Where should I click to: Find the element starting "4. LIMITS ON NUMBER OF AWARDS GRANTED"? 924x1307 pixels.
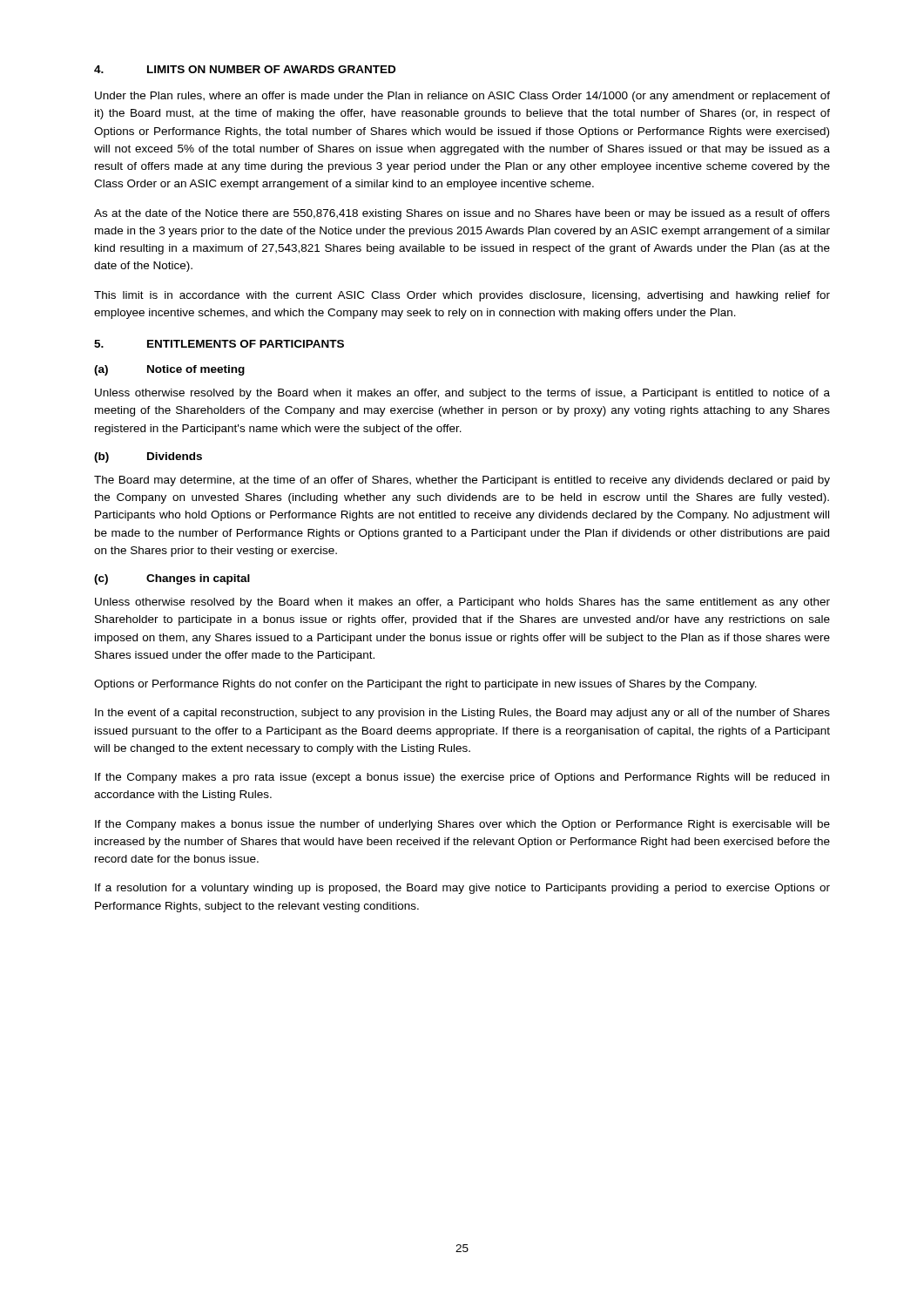click(245, 69)
